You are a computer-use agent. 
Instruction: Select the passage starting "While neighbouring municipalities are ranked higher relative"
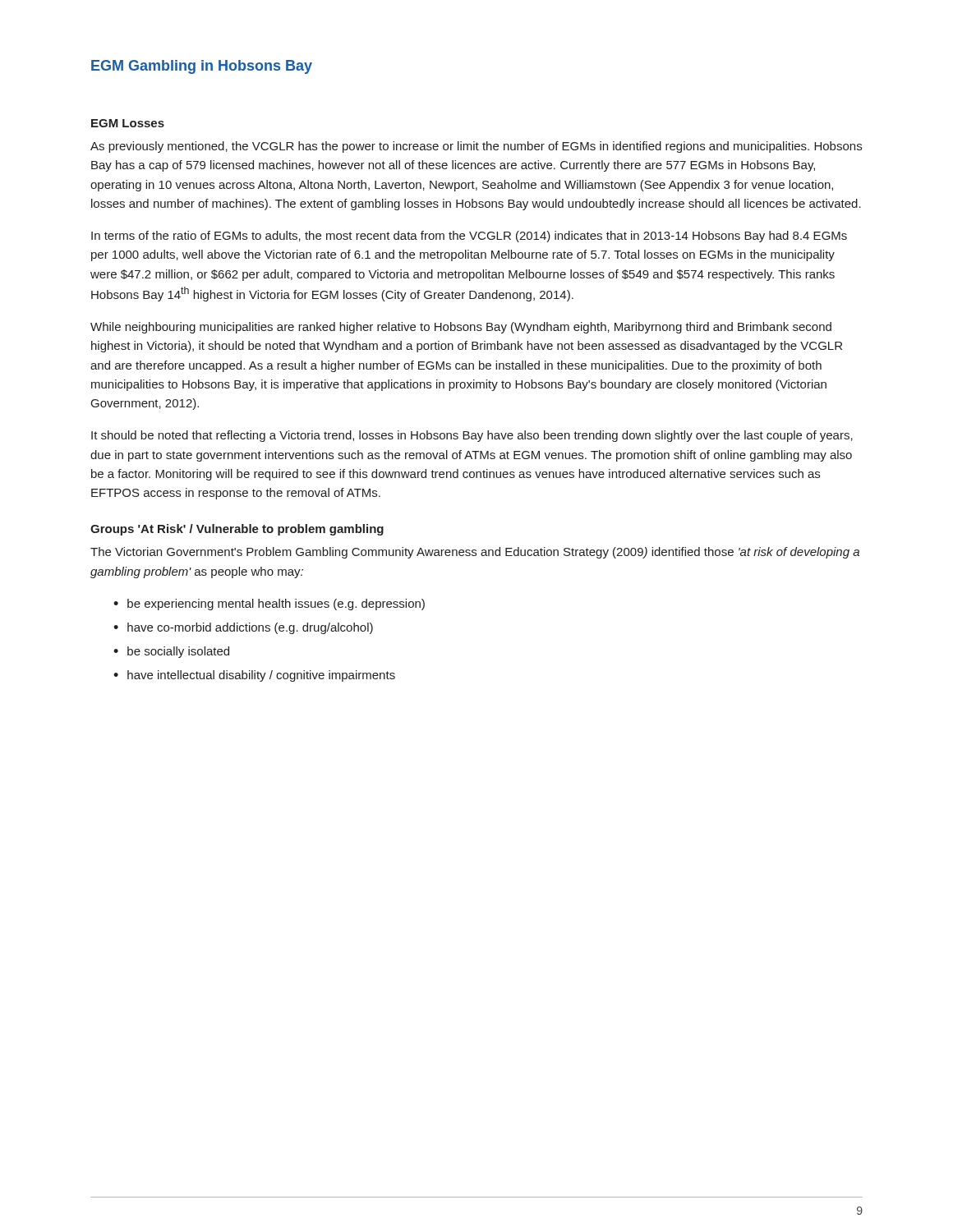pyautogui.click(x=467, y=365)
